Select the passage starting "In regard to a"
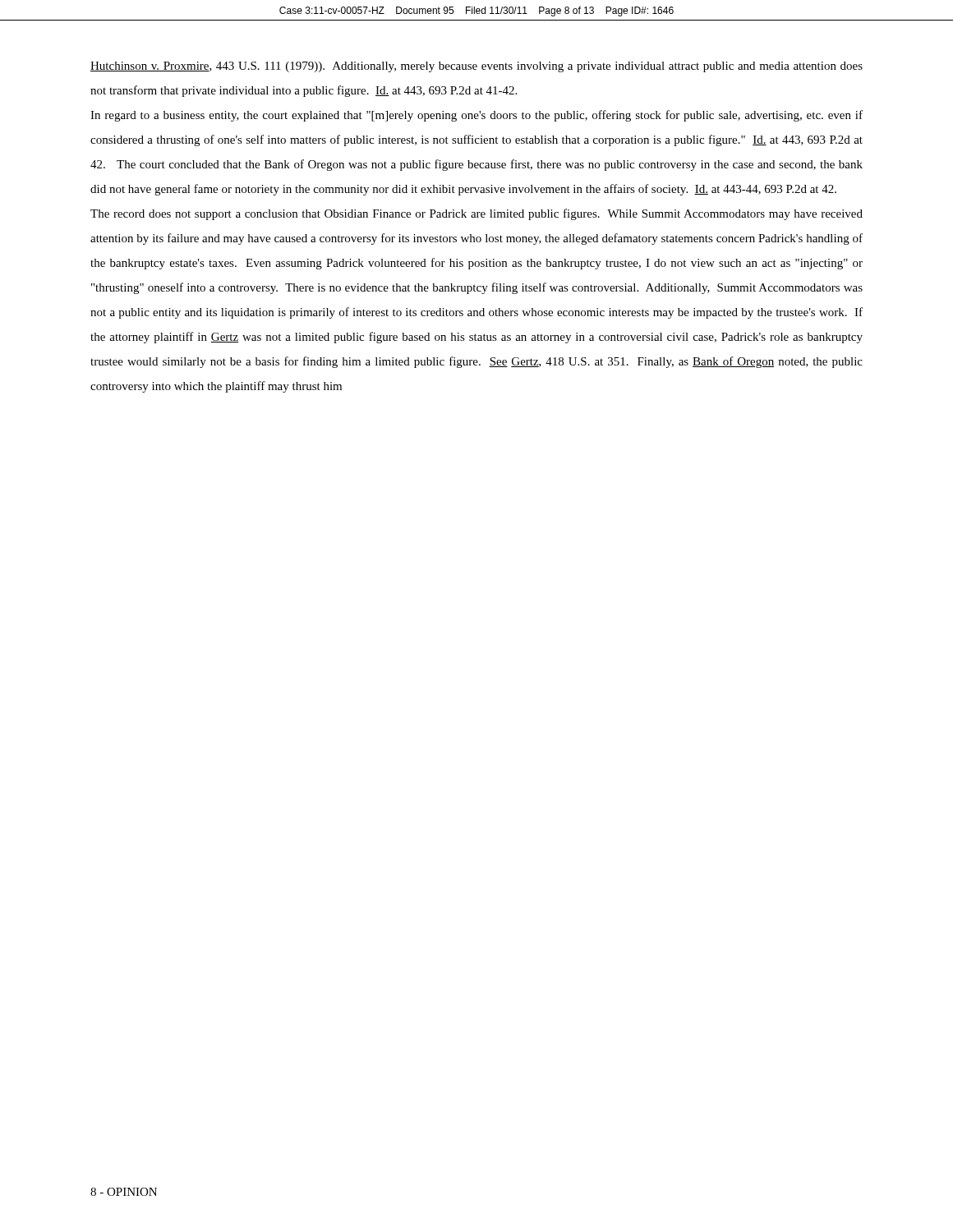Screen dimensions: 1232x953 click(476, 152)
